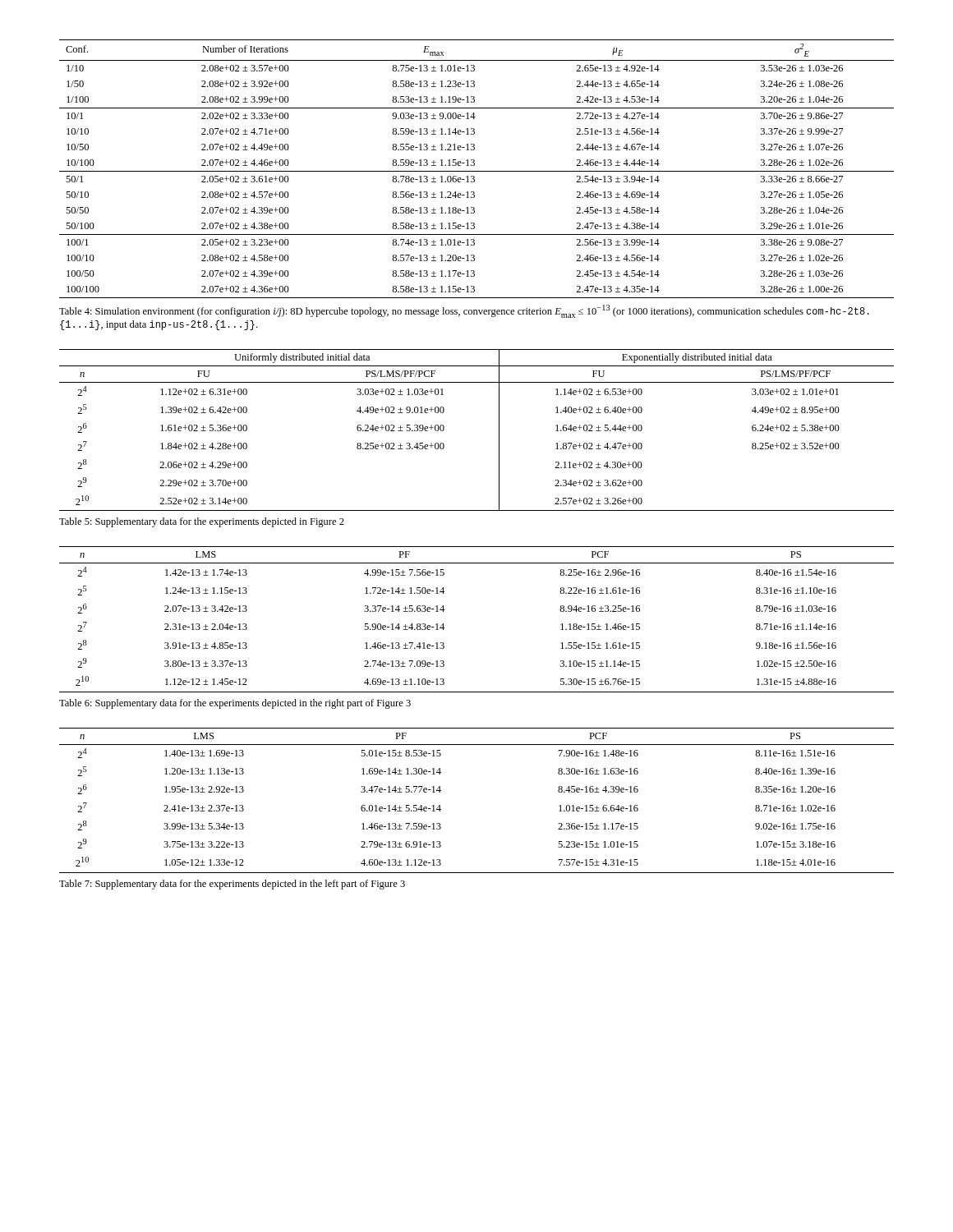Click on the table containing "9.18e-16 ±1.56e-16"
Viewport: 953px width, 1232px height.
(x=476, y=619)
